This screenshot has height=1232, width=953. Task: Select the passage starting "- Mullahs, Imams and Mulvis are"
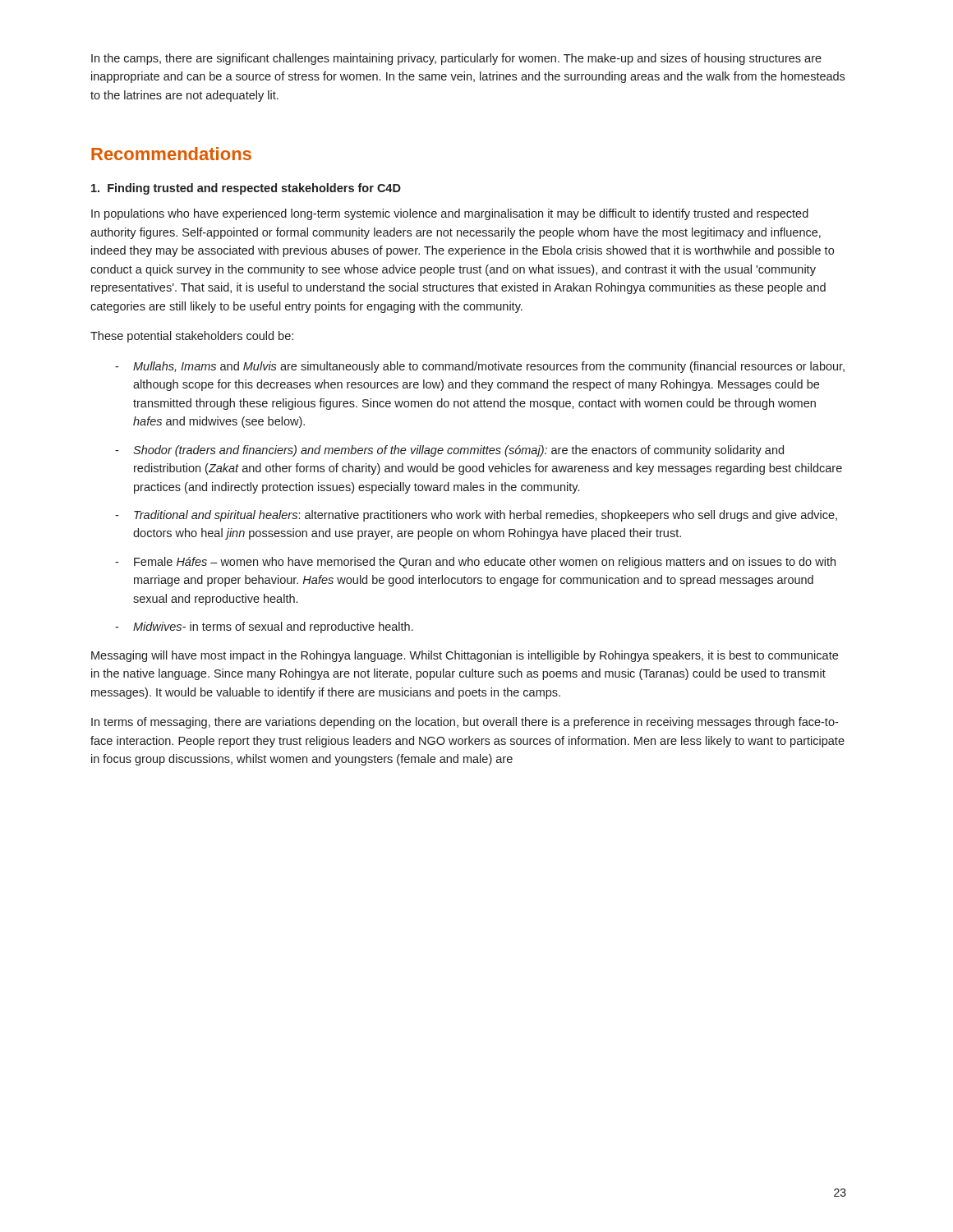(x=481, y=394)
